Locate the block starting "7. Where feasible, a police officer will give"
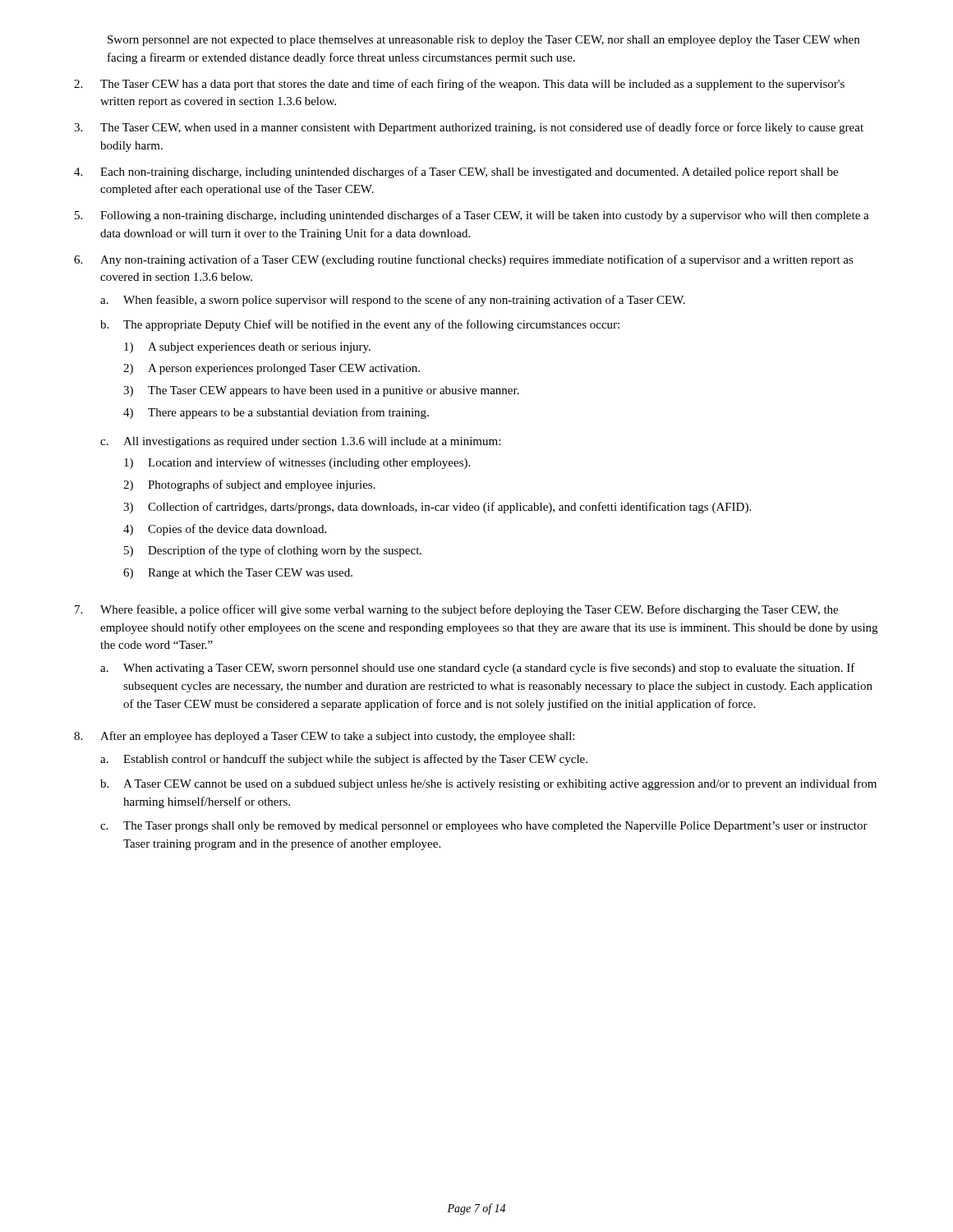This screenshot has height=1232, width=953. (476, 660)
